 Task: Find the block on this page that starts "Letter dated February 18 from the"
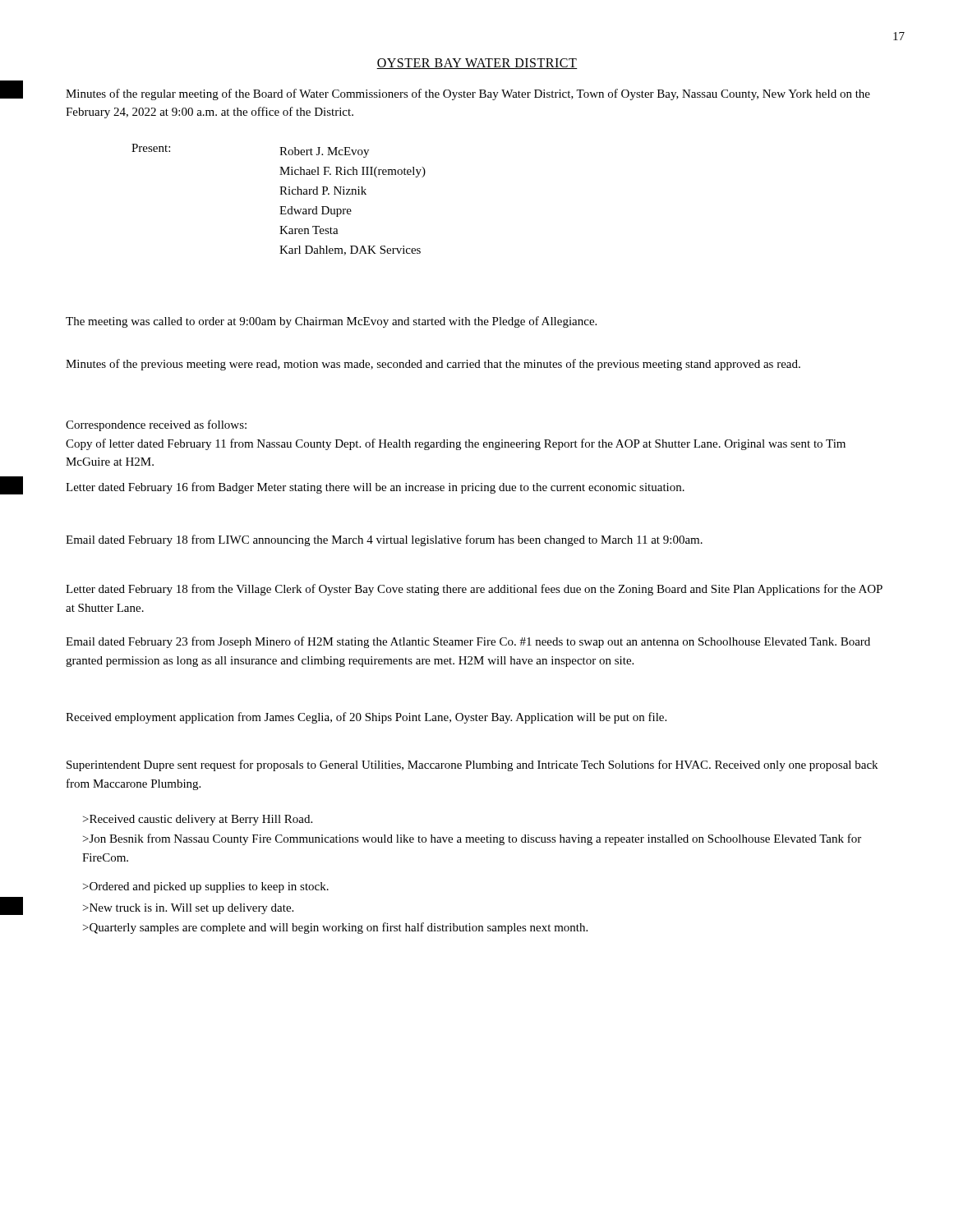[474, 598]
